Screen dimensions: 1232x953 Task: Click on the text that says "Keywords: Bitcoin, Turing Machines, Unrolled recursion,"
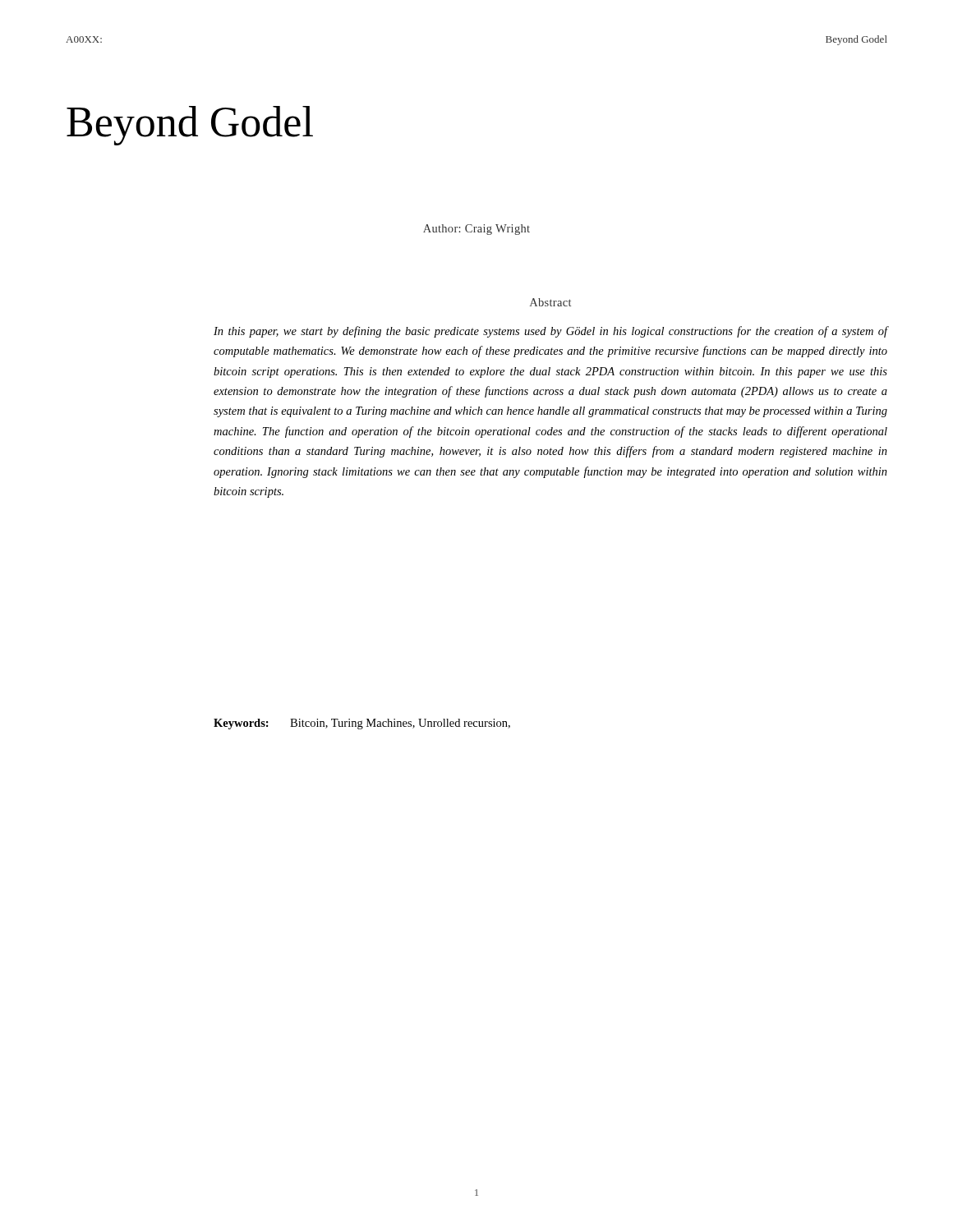tap(362, 723)
